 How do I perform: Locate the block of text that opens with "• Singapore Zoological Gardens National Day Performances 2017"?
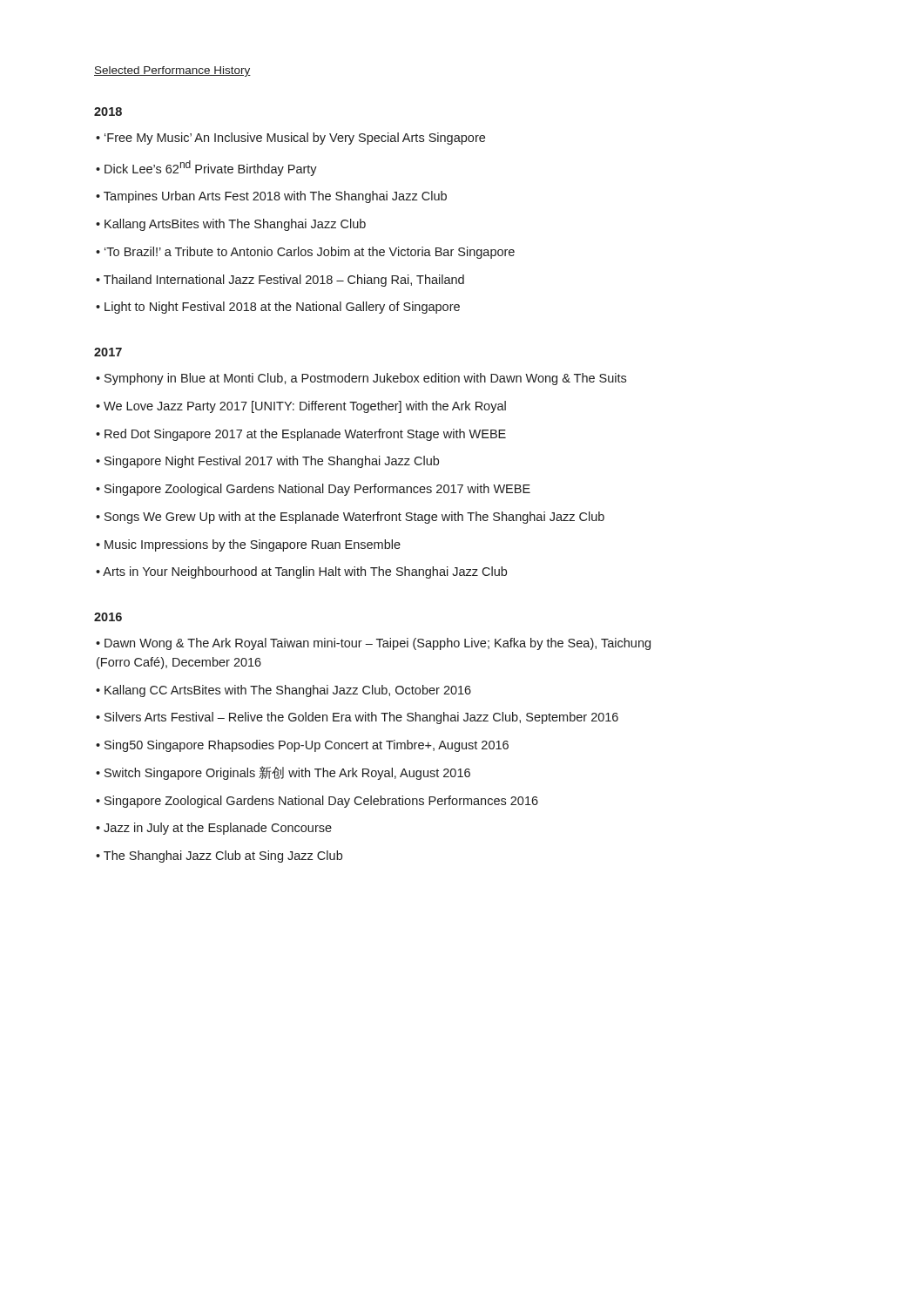313,489
